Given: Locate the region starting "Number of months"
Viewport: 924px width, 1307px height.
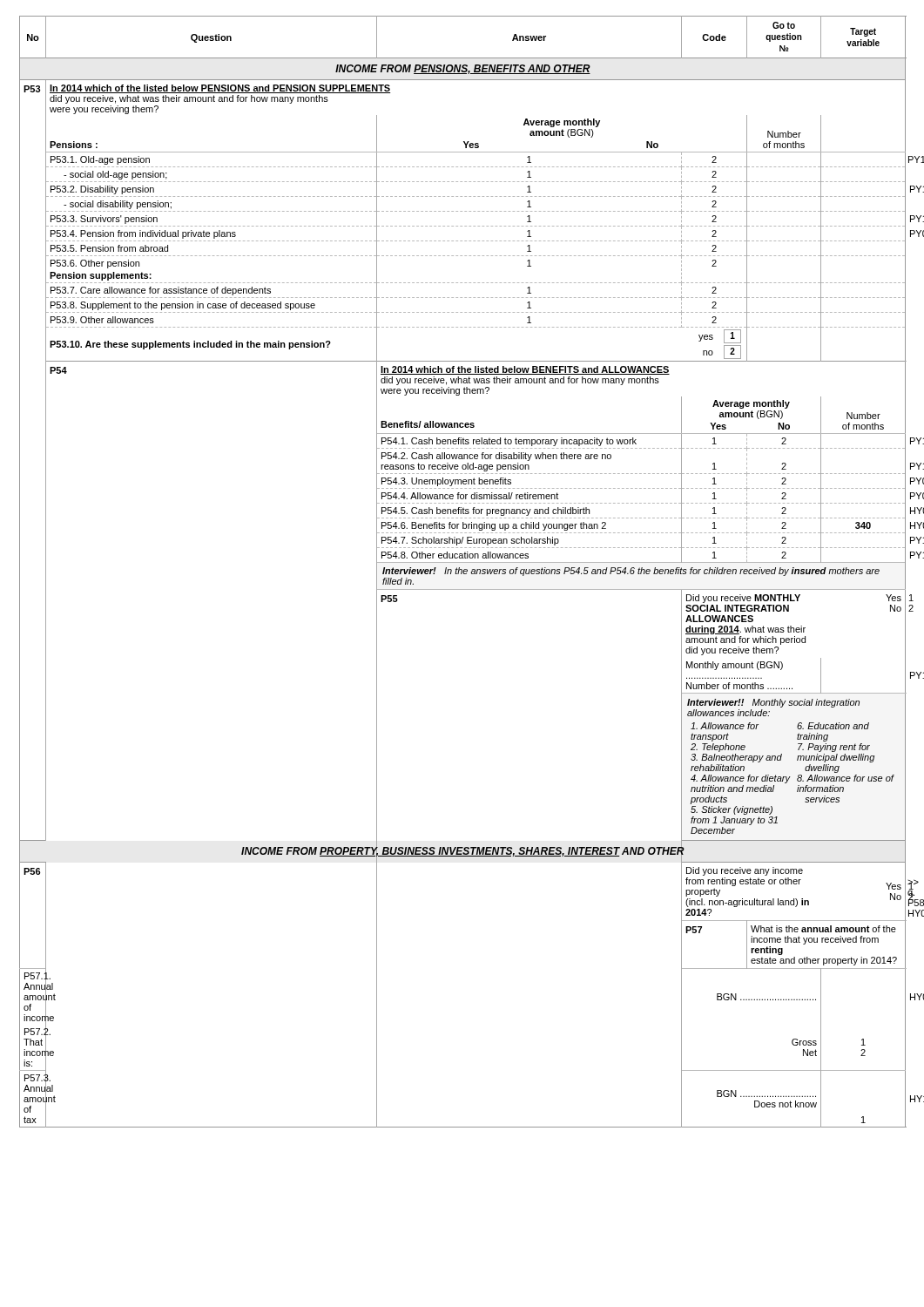Looking at the screenshot, I should coord(739,686).
